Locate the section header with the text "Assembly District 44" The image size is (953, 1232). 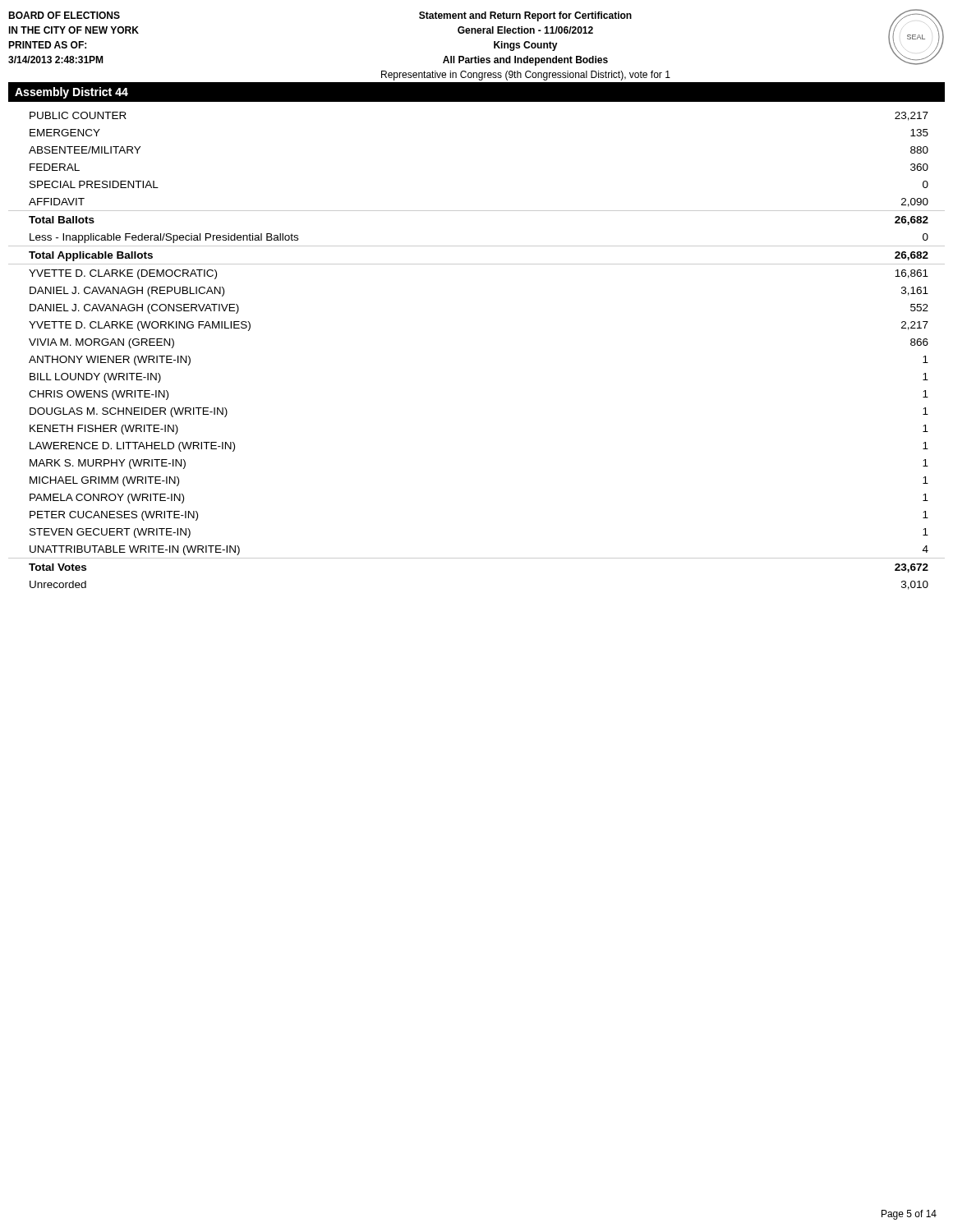[x=71, y=92]
